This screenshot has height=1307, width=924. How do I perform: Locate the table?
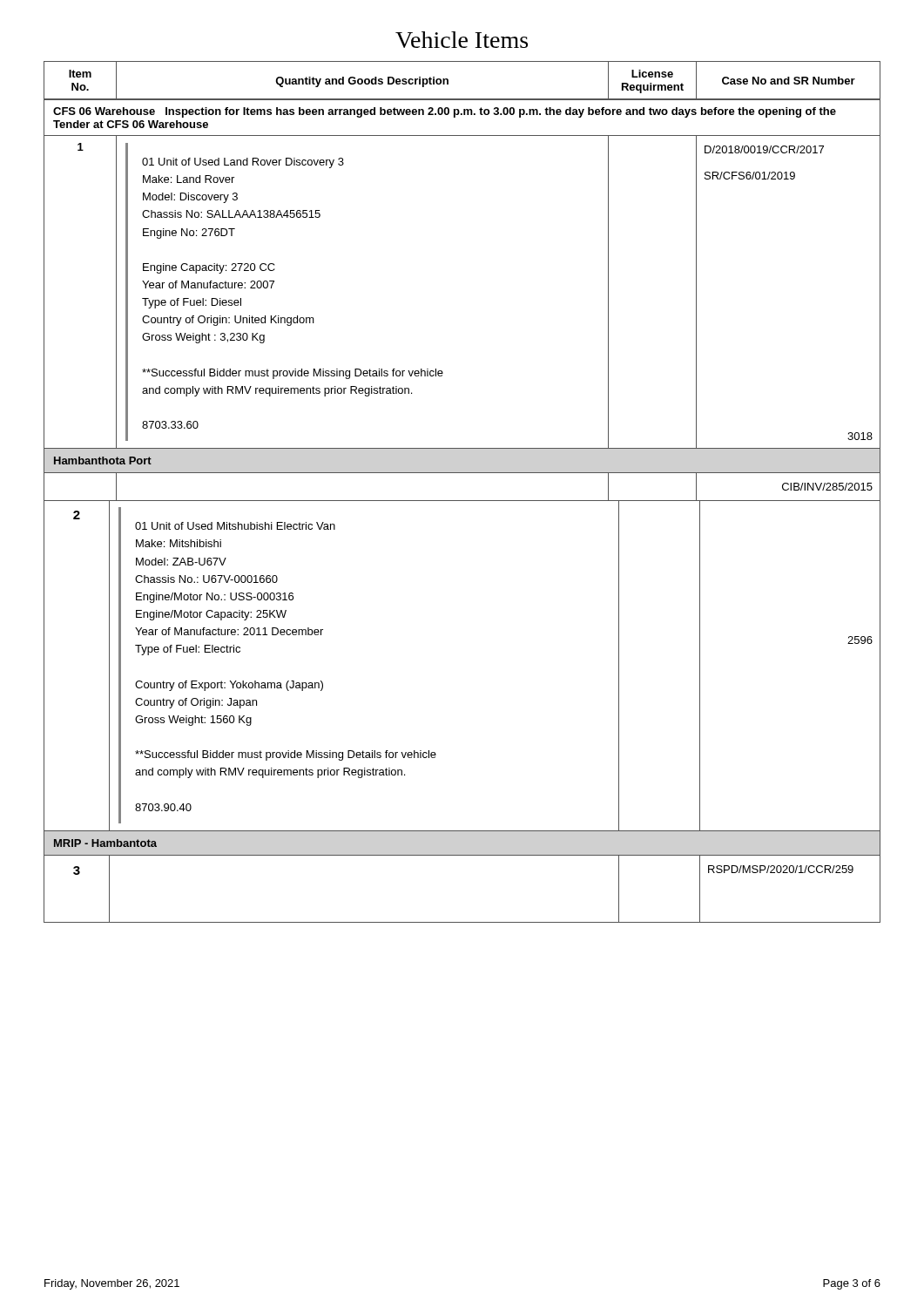pyautogui.click(x=462, y=492)
